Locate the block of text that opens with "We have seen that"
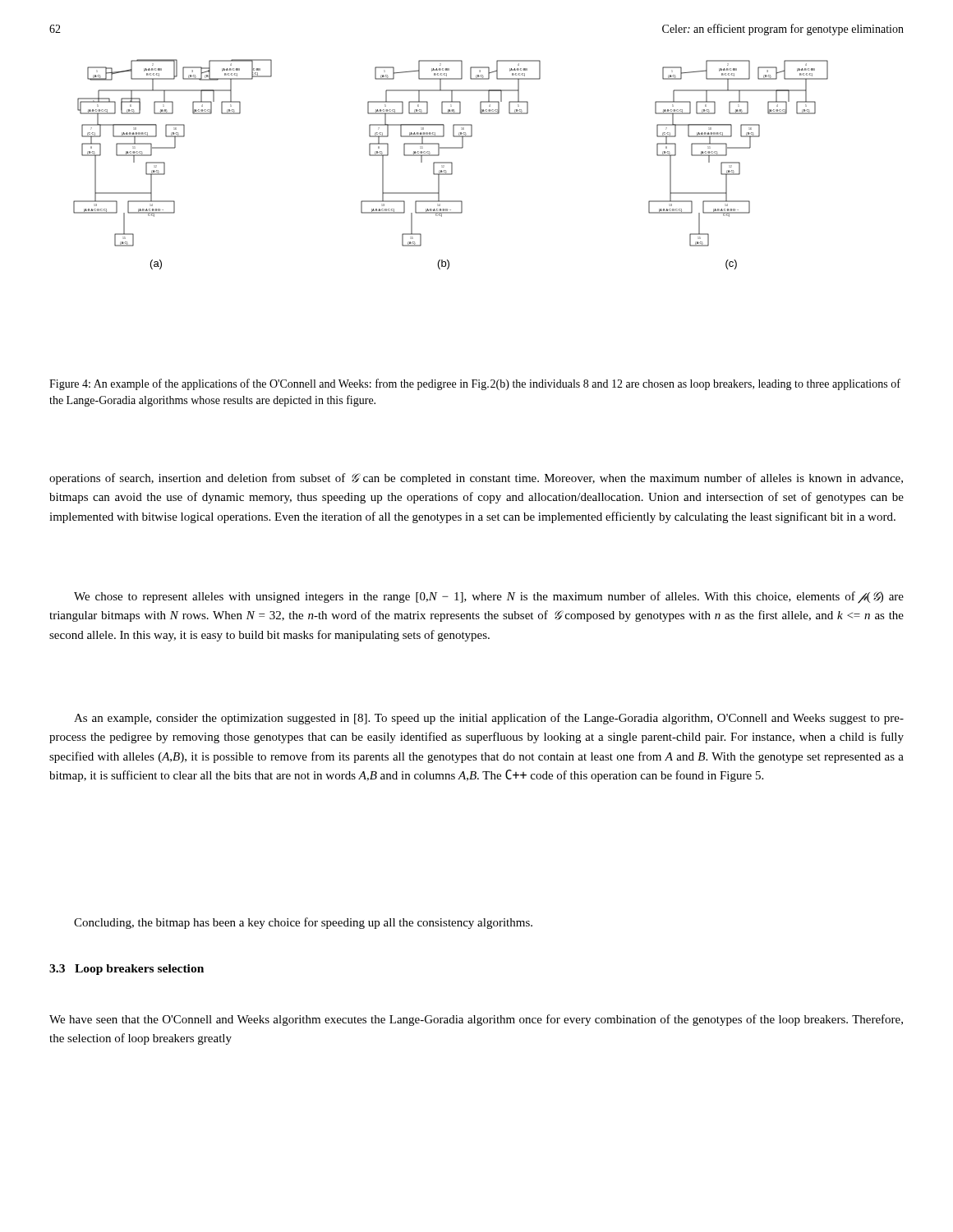Screen dimensions: 1232x953 pyautogui.click(x=476, y=1029)
